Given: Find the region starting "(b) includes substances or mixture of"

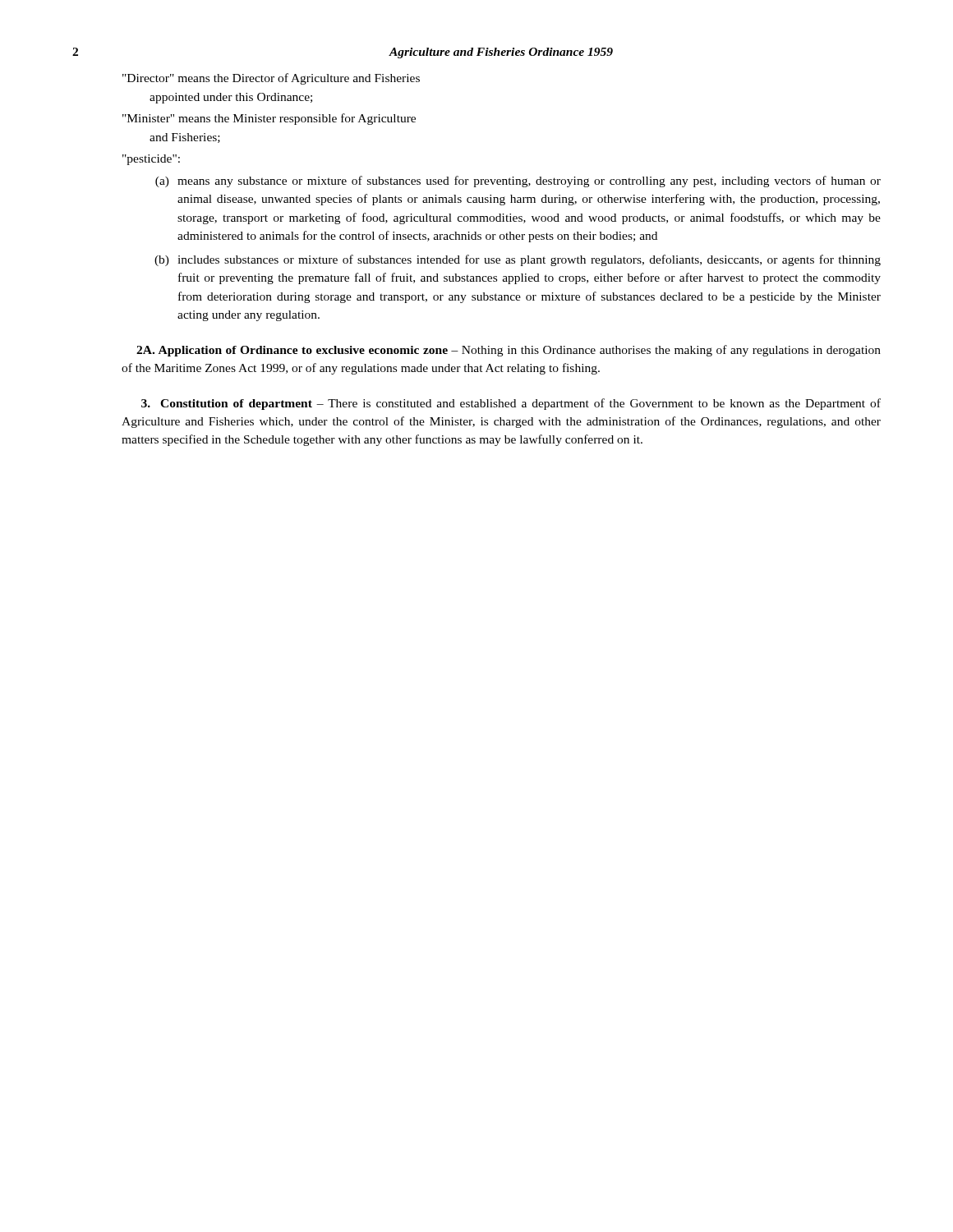Looking at the screenshot, I should pyautogui.click(x=501, y=287).
